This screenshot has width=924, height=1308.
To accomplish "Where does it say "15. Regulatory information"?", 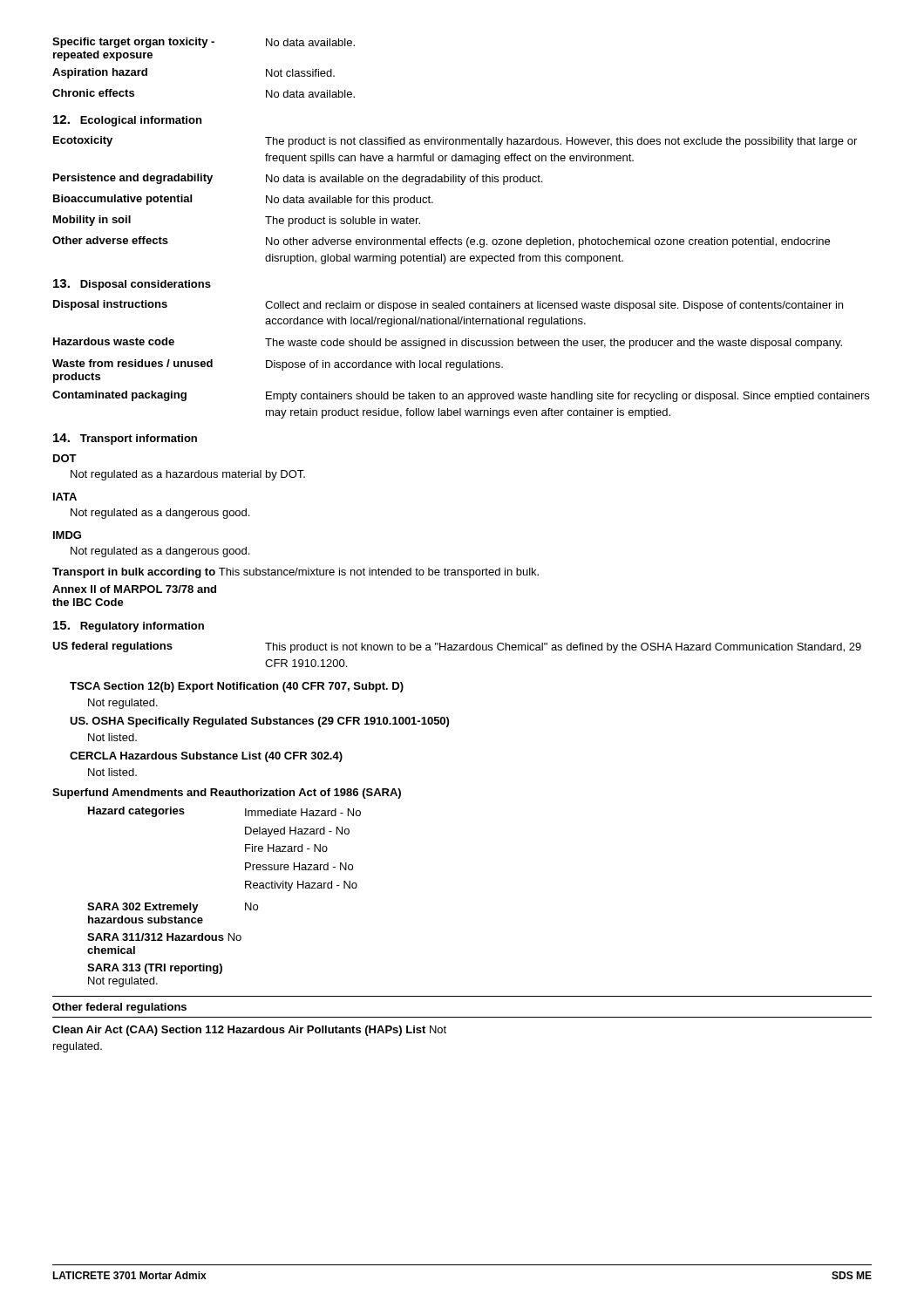I will click(128, 625).
